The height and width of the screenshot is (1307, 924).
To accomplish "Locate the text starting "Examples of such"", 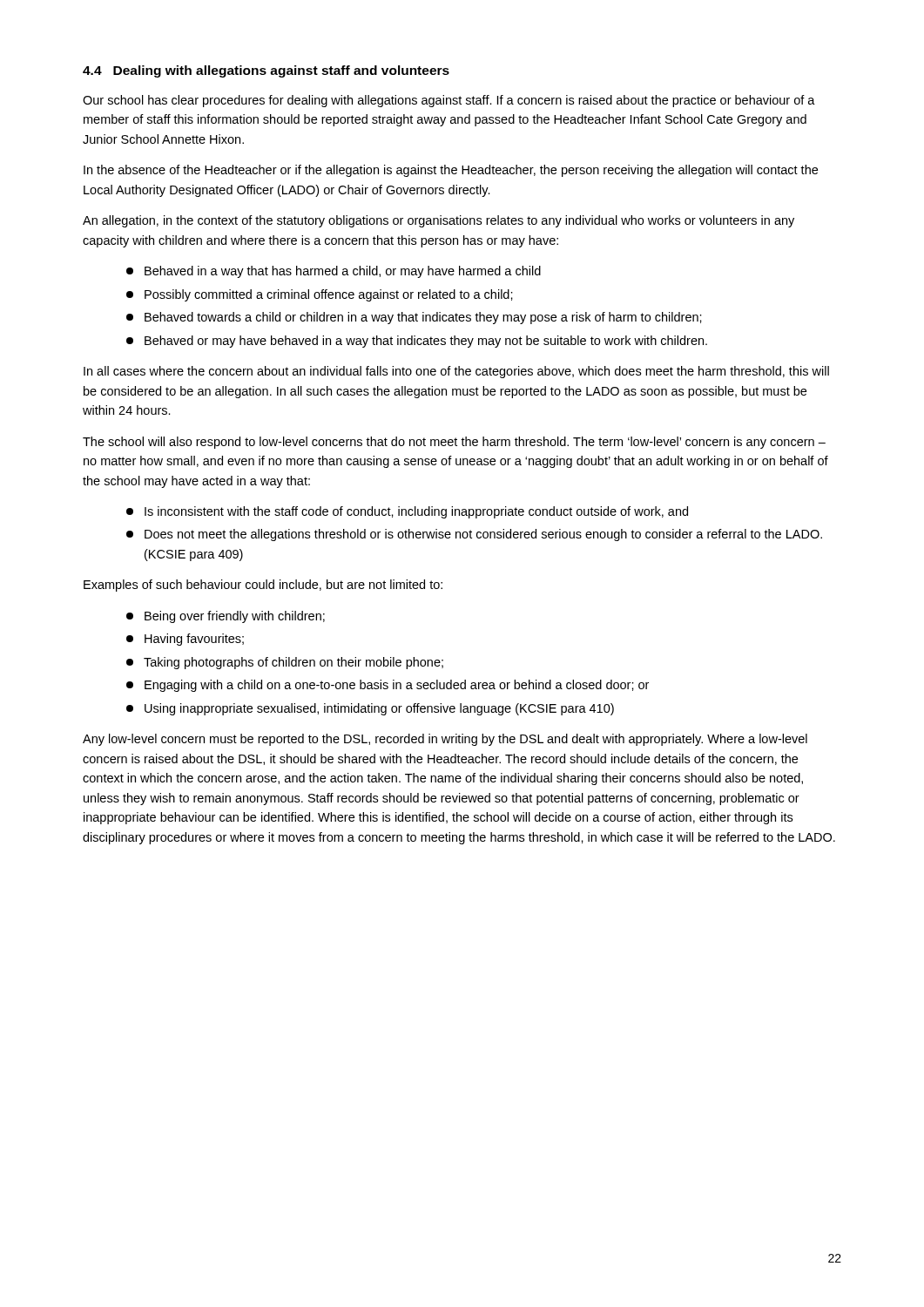I will [x=263, y=585].
